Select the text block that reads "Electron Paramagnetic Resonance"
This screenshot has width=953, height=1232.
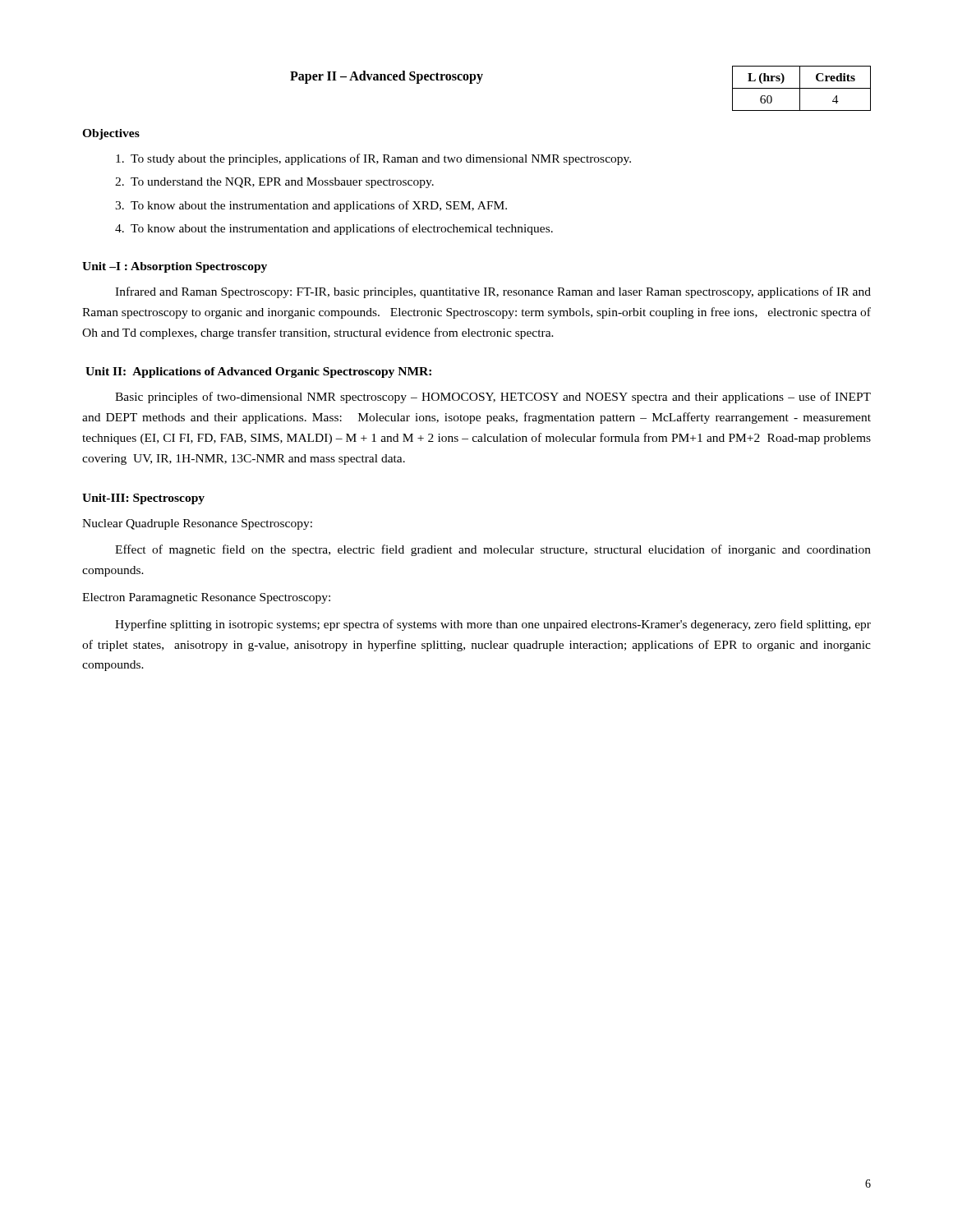pyautogui.click(x=207, y=597)
